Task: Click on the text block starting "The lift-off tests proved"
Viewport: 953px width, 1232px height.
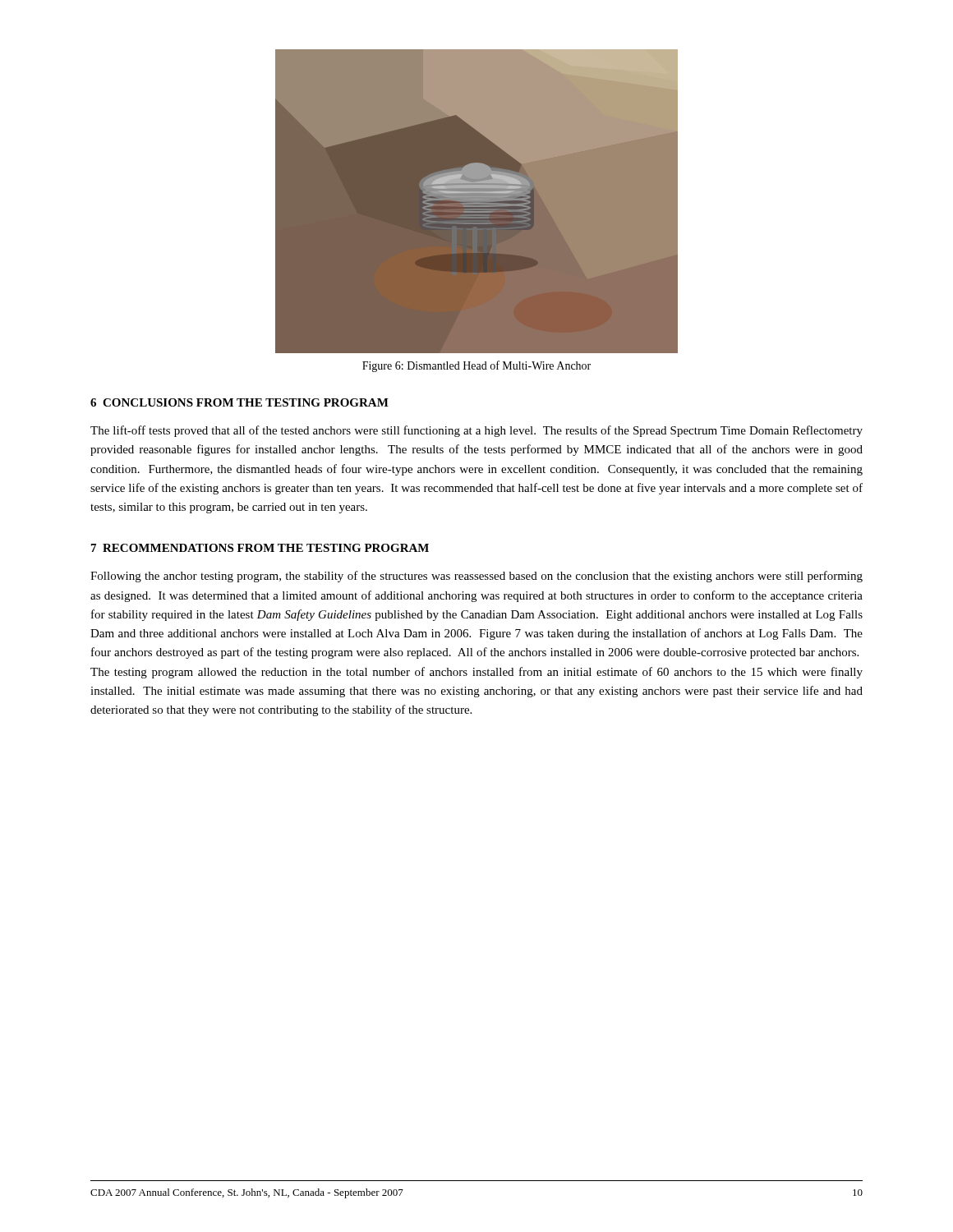Action: (x=476, y=469)
